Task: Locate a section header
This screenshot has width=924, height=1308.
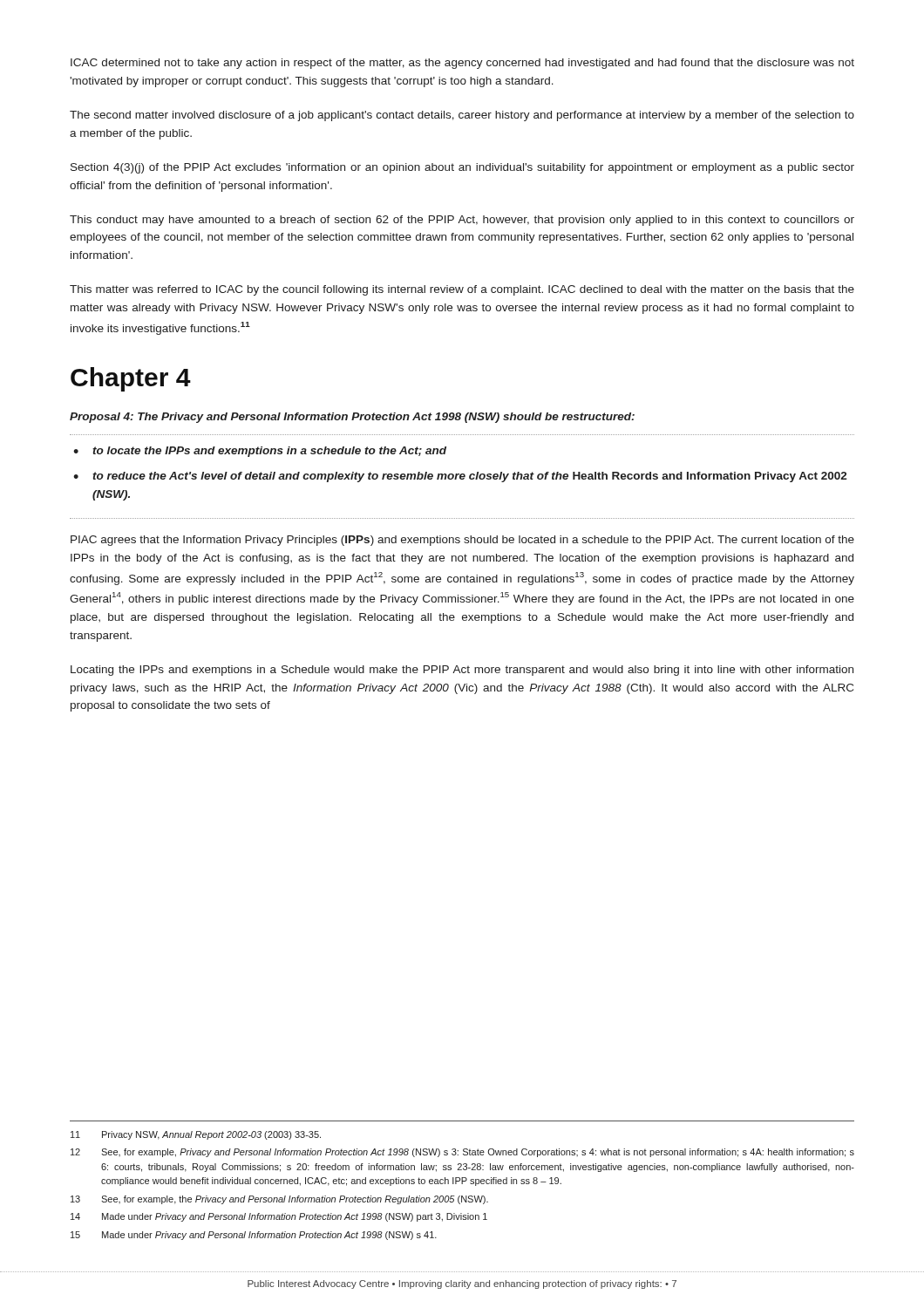Action: (x=352, y=416)
